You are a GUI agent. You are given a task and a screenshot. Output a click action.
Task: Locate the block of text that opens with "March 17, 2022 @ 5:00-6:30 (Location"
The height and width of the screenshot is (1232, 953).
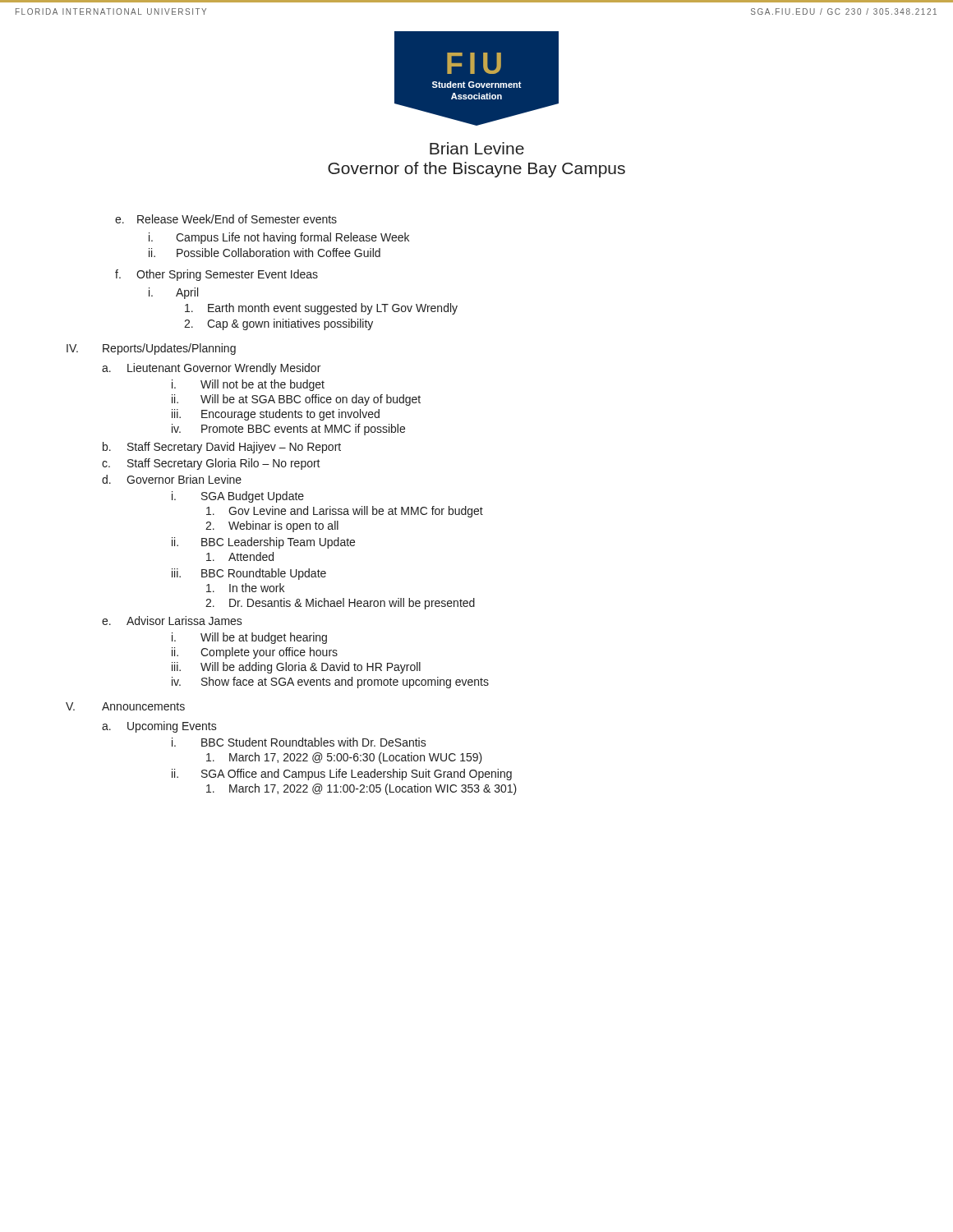(x=344, y=757)
